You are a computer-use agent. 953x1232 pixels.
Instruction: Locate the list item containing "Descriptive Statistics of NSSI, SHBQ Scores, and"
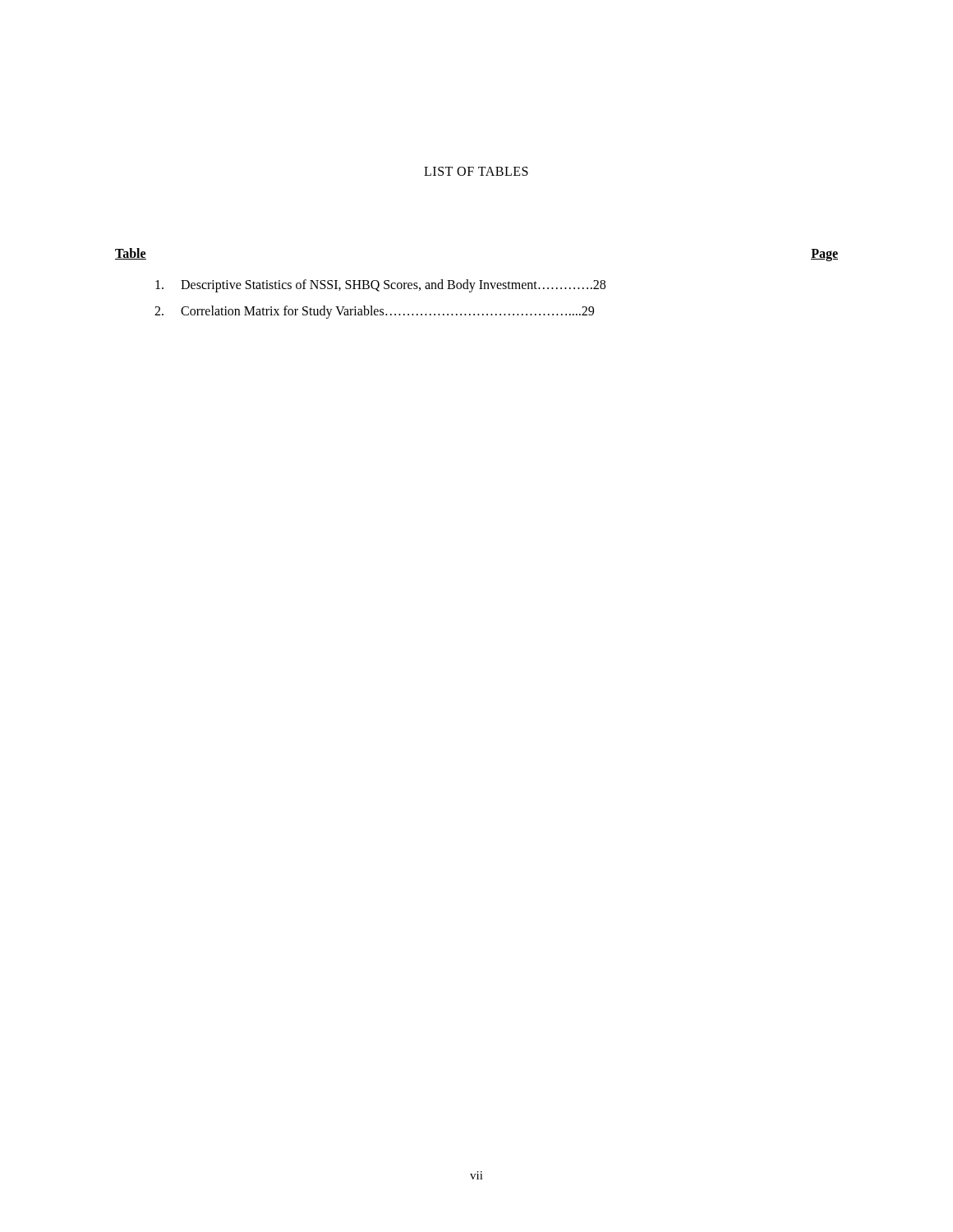476,285
